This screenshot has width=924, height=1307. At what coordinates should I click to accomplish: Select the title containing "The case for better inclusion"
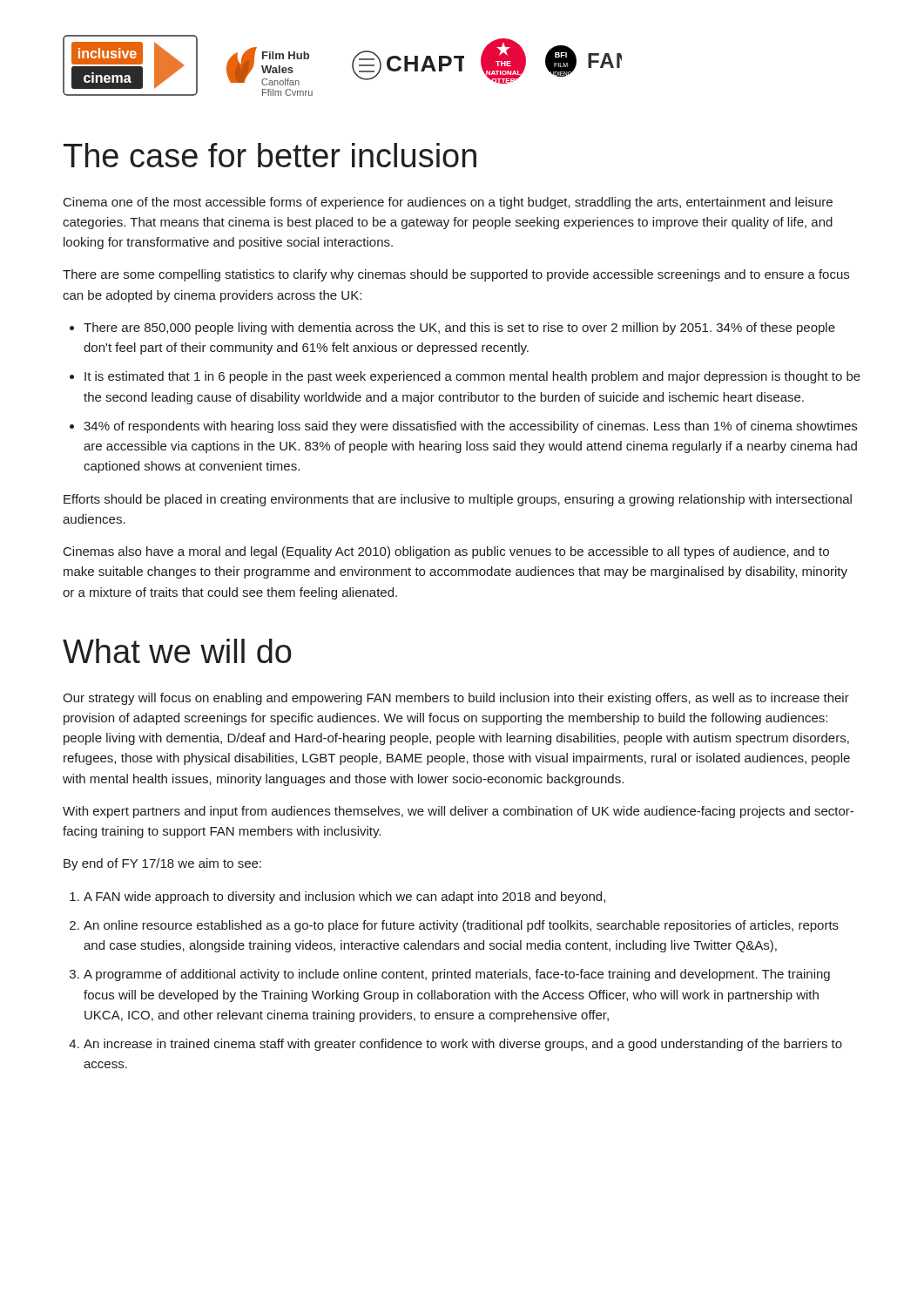[x=462, y=157]
